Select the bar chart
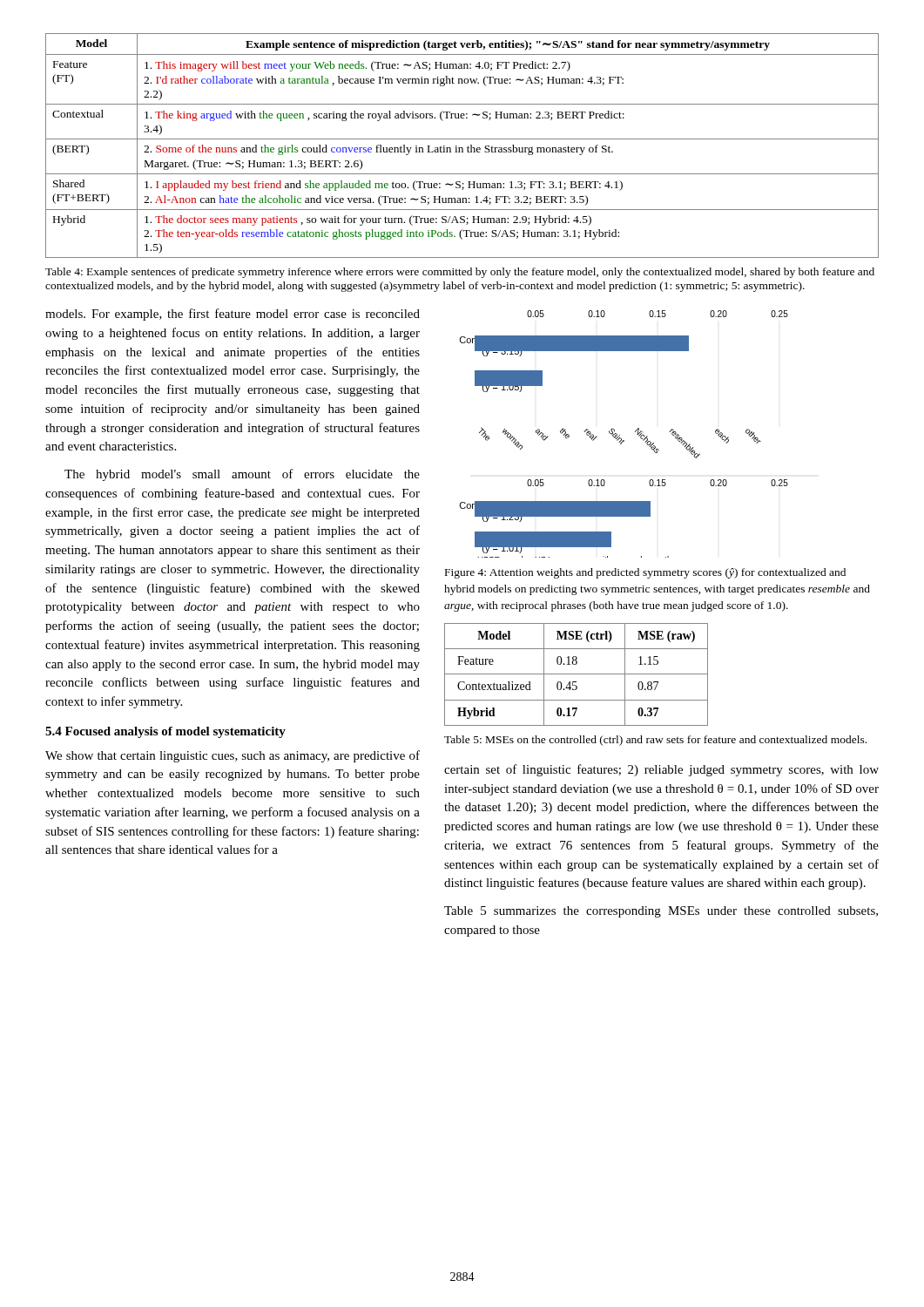Image resolution: width=924 pixels, height=1307 pixels. click(x=661, y=431)
